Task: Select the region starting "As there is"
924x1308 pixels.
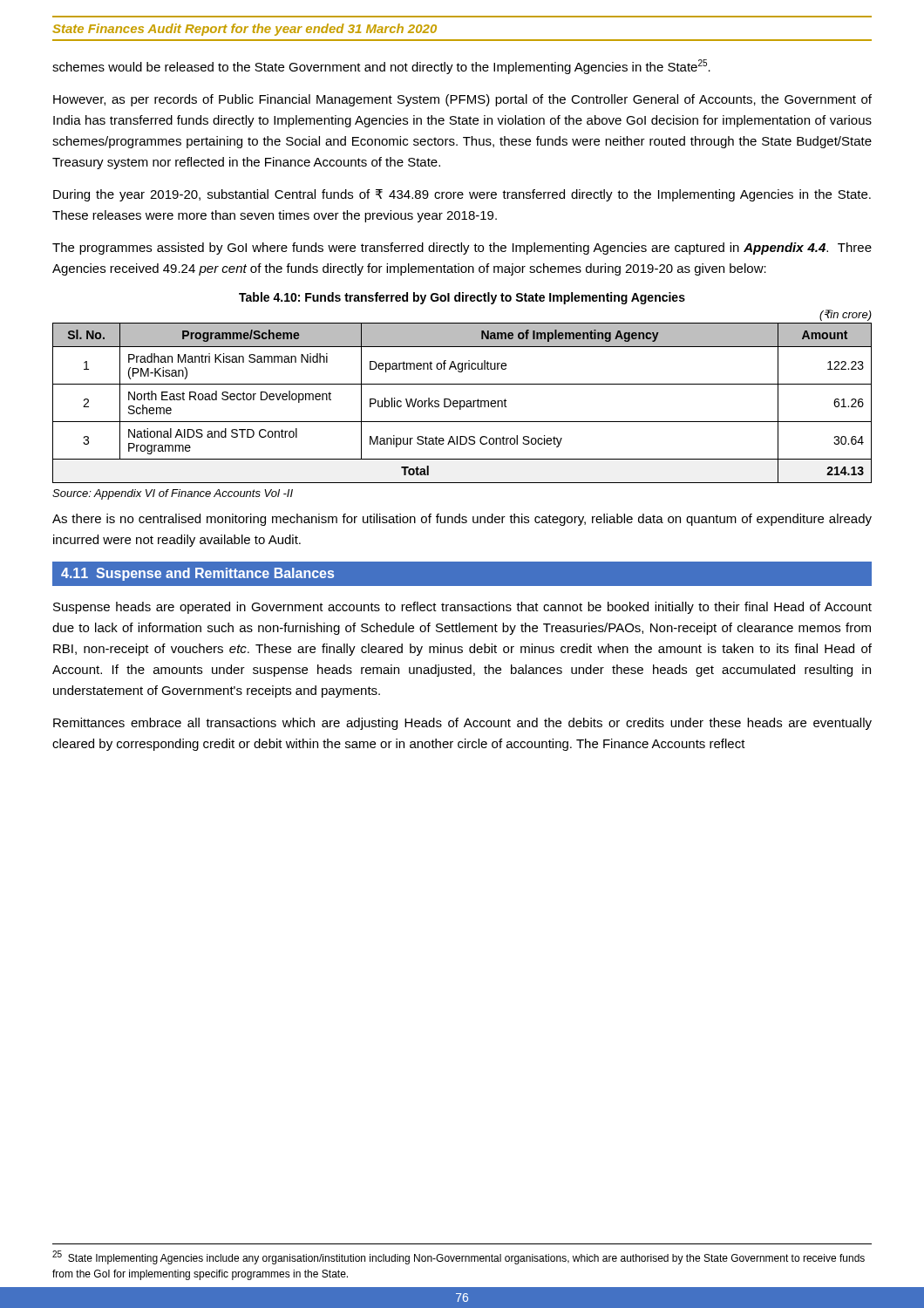Action: [462, 529]
